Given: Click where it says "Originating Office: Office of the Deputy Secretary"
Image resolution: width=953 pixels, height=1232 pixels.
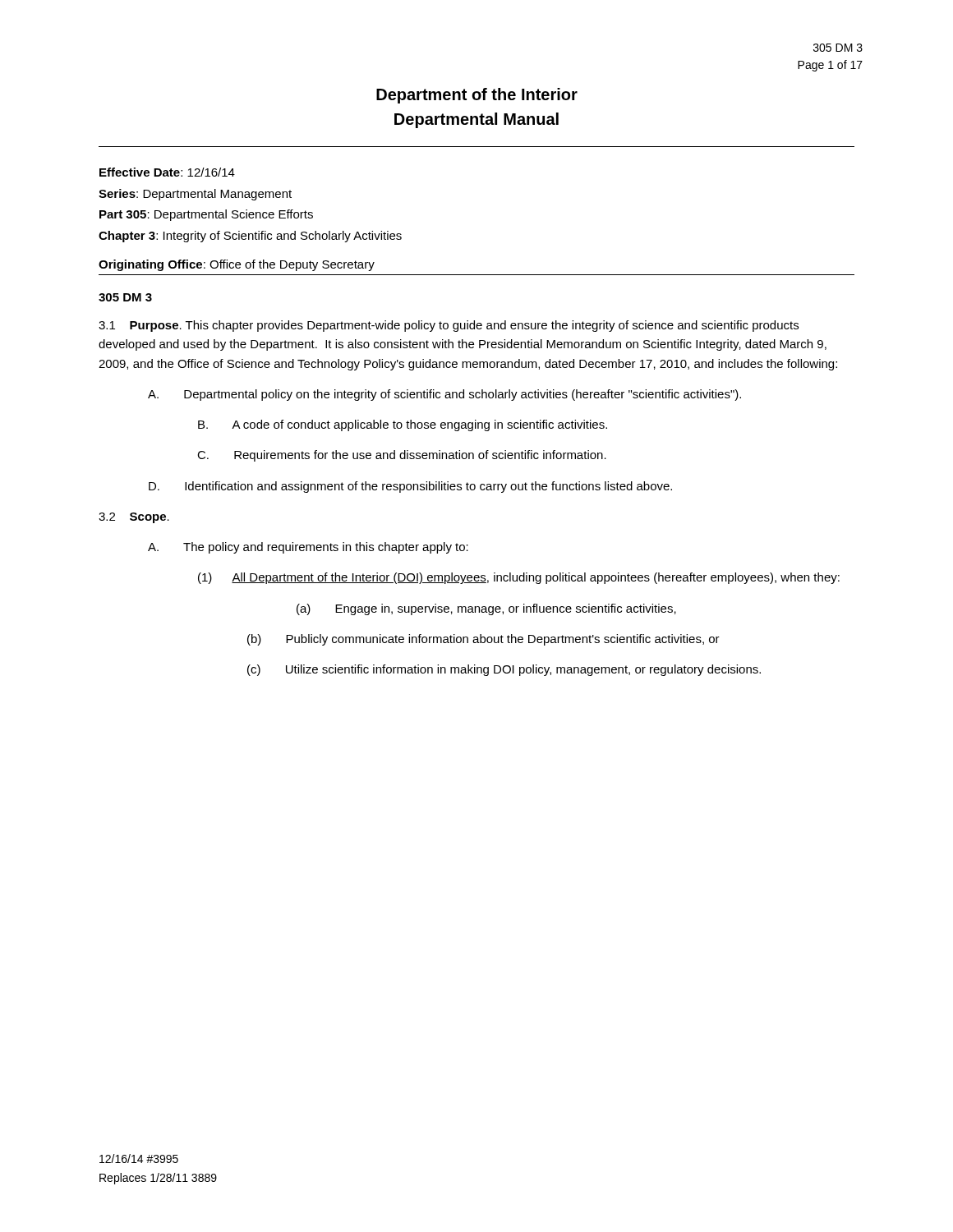Looking at the screenshot, I should coord(236,264).
